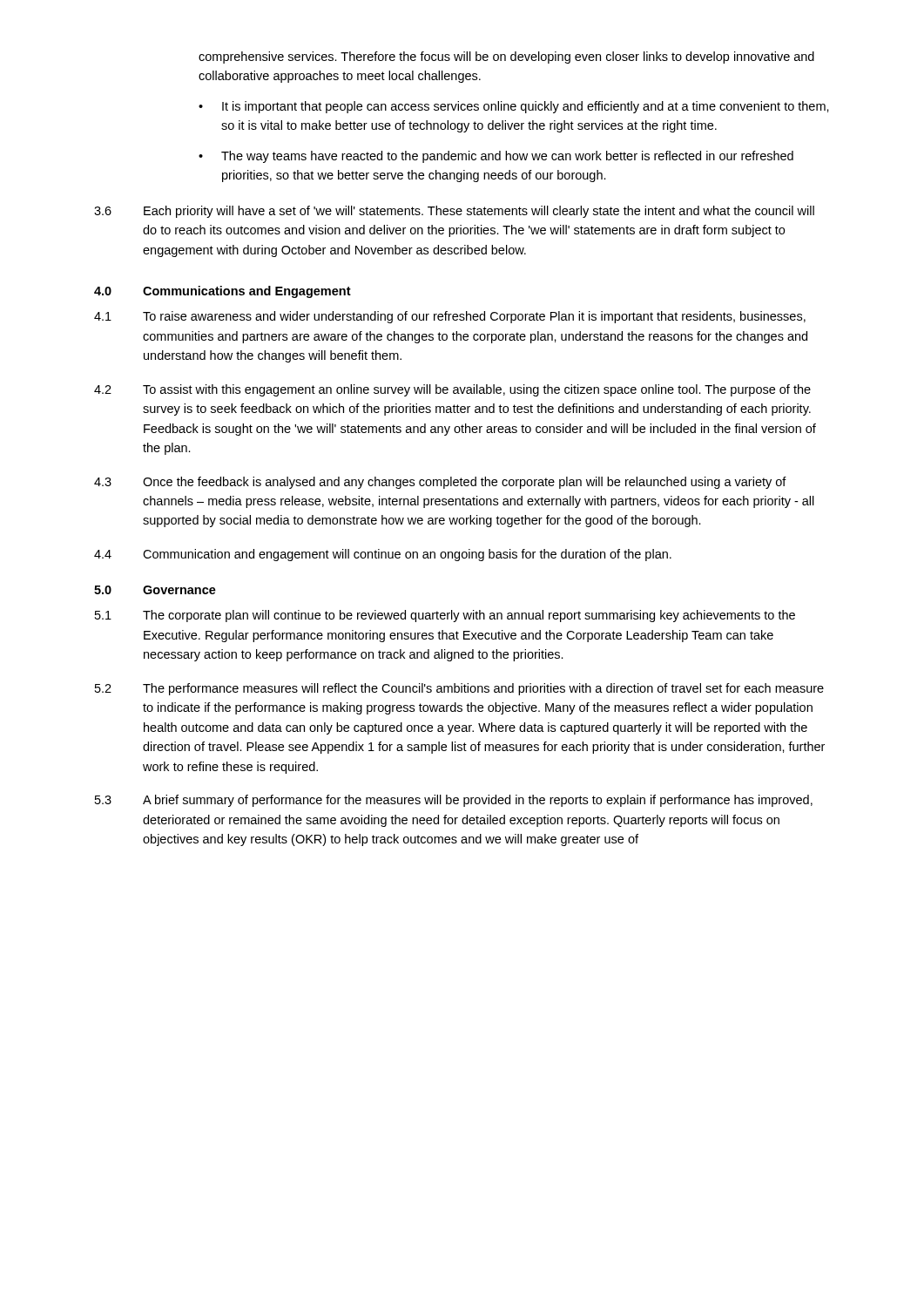This screenshot has width=924, height=1307.
Task: Click on the element starting "6 Each priority will"
Action: pyautogui.click(x=462, y=230)
